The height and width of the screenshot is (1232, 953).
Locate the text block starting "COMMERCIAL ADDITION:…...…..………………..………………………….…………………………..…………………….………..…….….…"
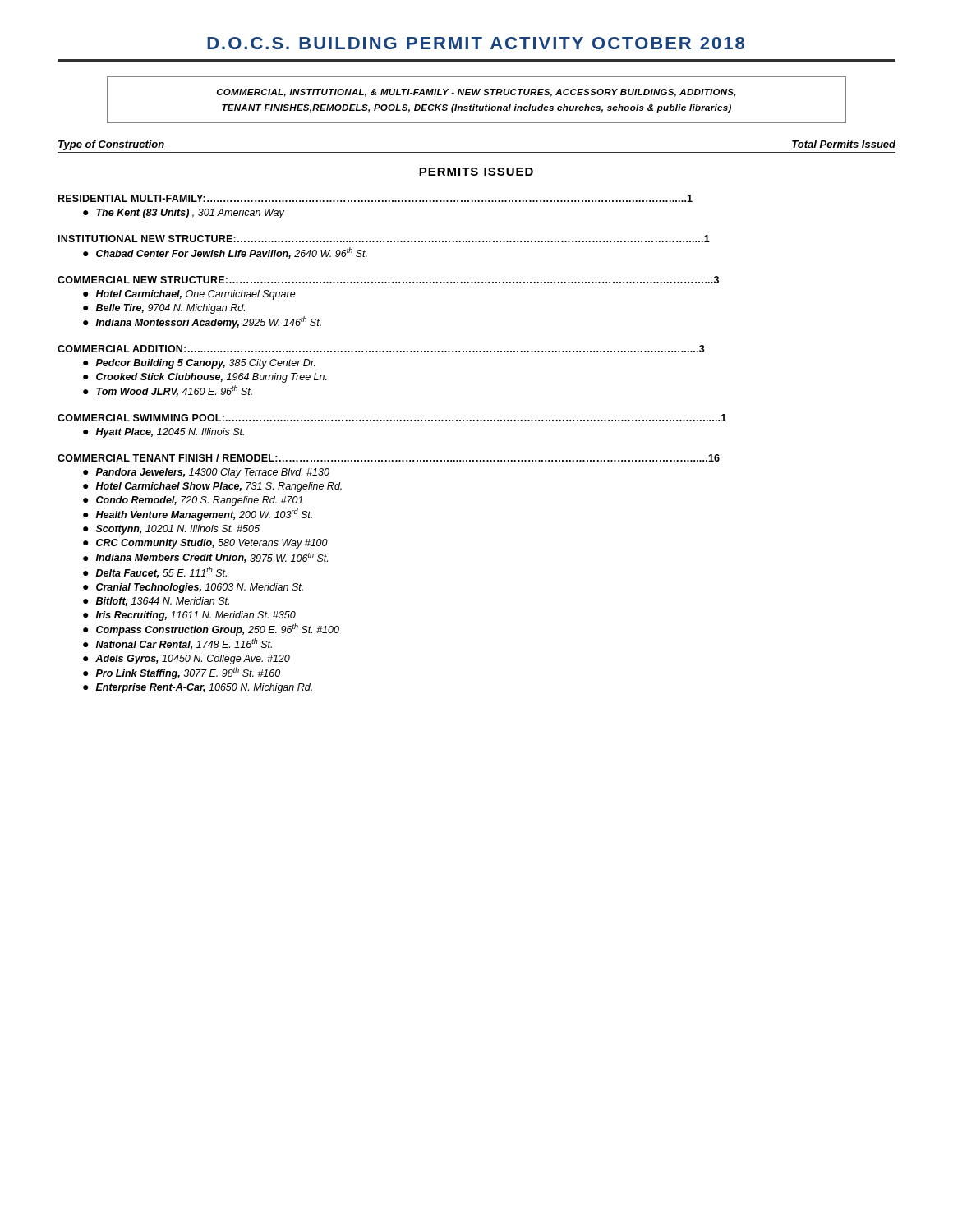(x=381, y=349)
